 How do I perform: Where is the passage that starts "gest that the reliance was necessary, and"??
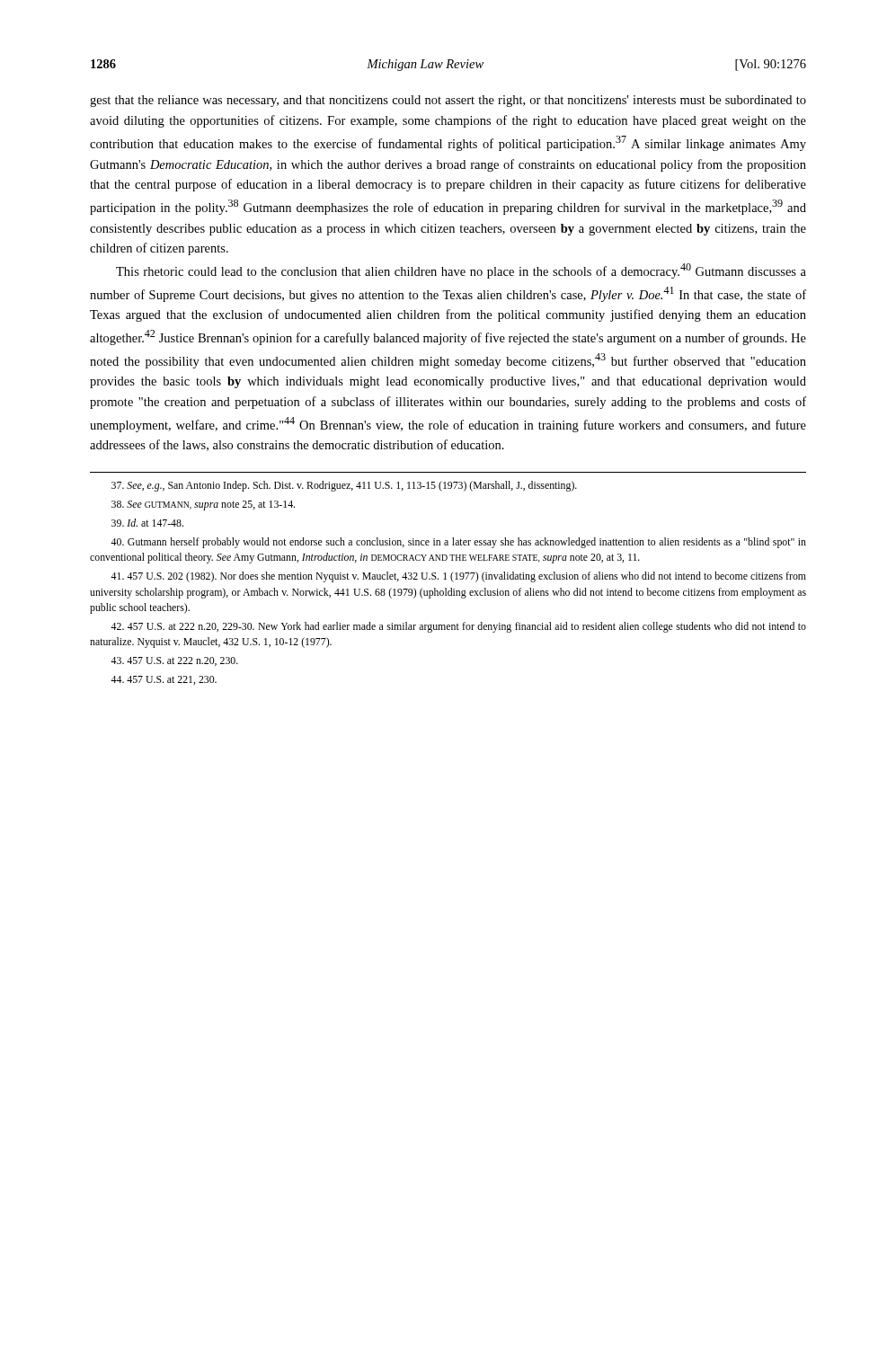(448, 175)
